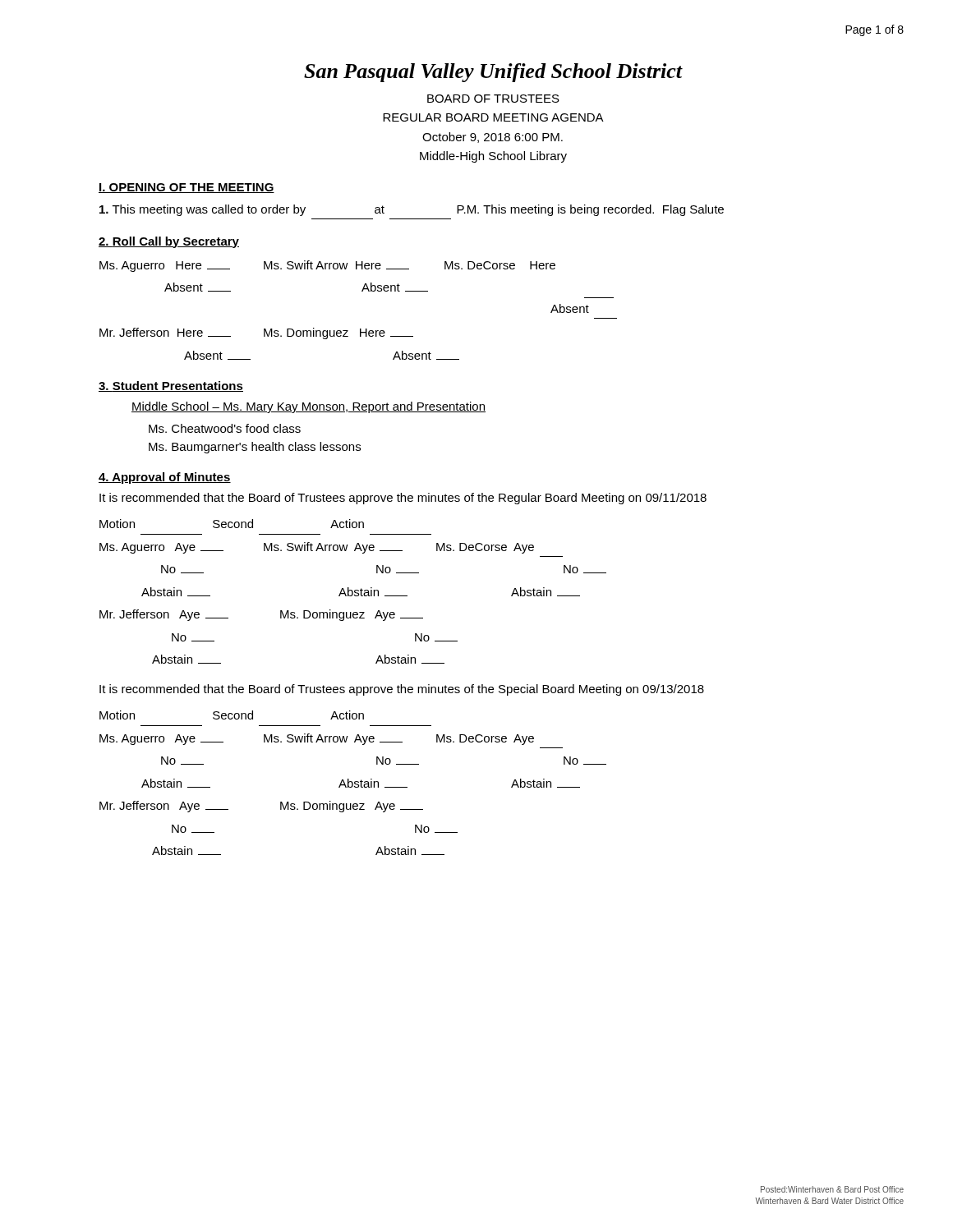Locate the element starting "2. Roll Call by"
The height and width of the screenshot is (1232, 953).
click(169, 241)
